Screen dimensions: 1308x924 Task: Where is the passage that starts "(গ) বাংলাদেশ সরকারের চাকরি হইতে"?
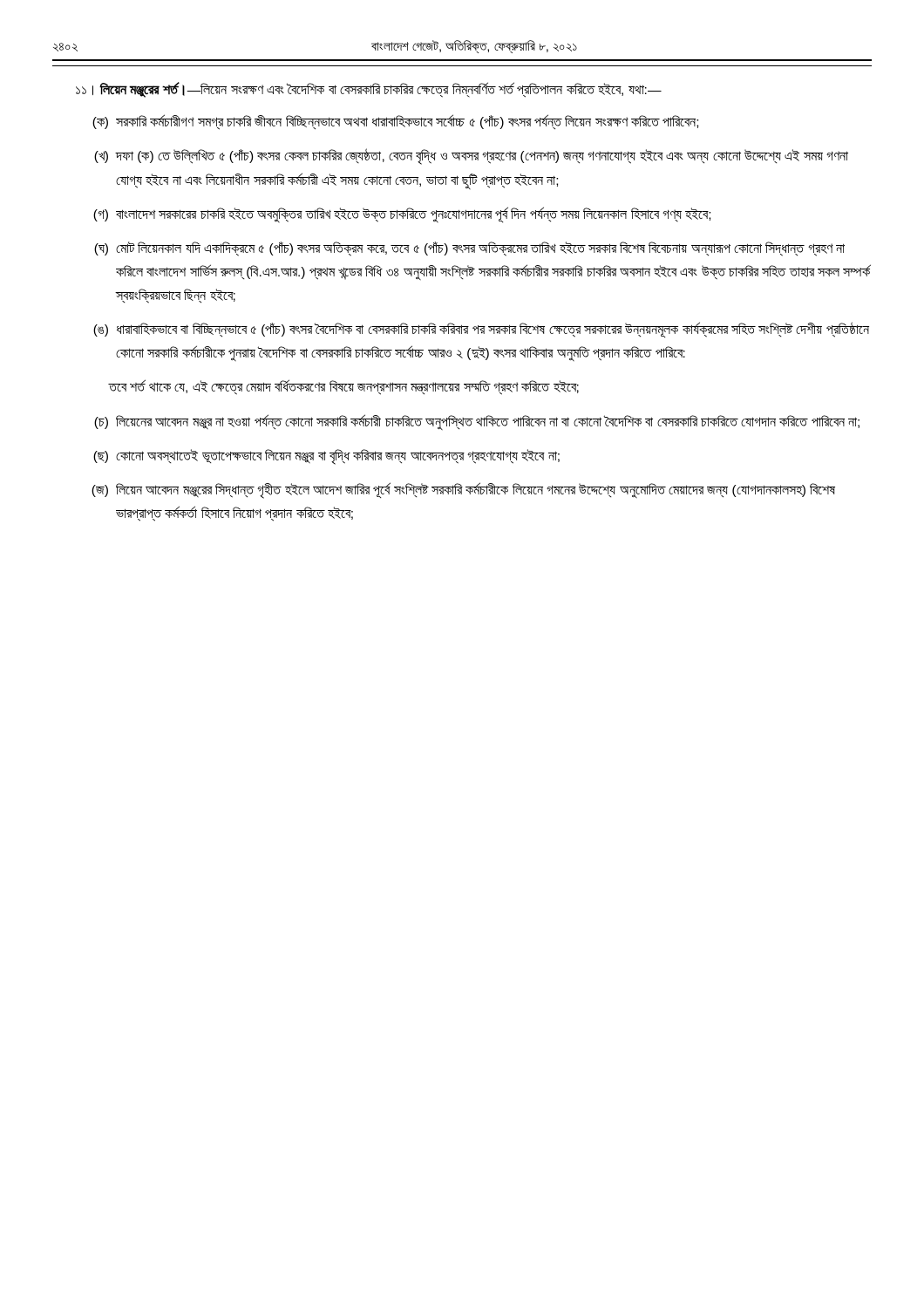462,214
